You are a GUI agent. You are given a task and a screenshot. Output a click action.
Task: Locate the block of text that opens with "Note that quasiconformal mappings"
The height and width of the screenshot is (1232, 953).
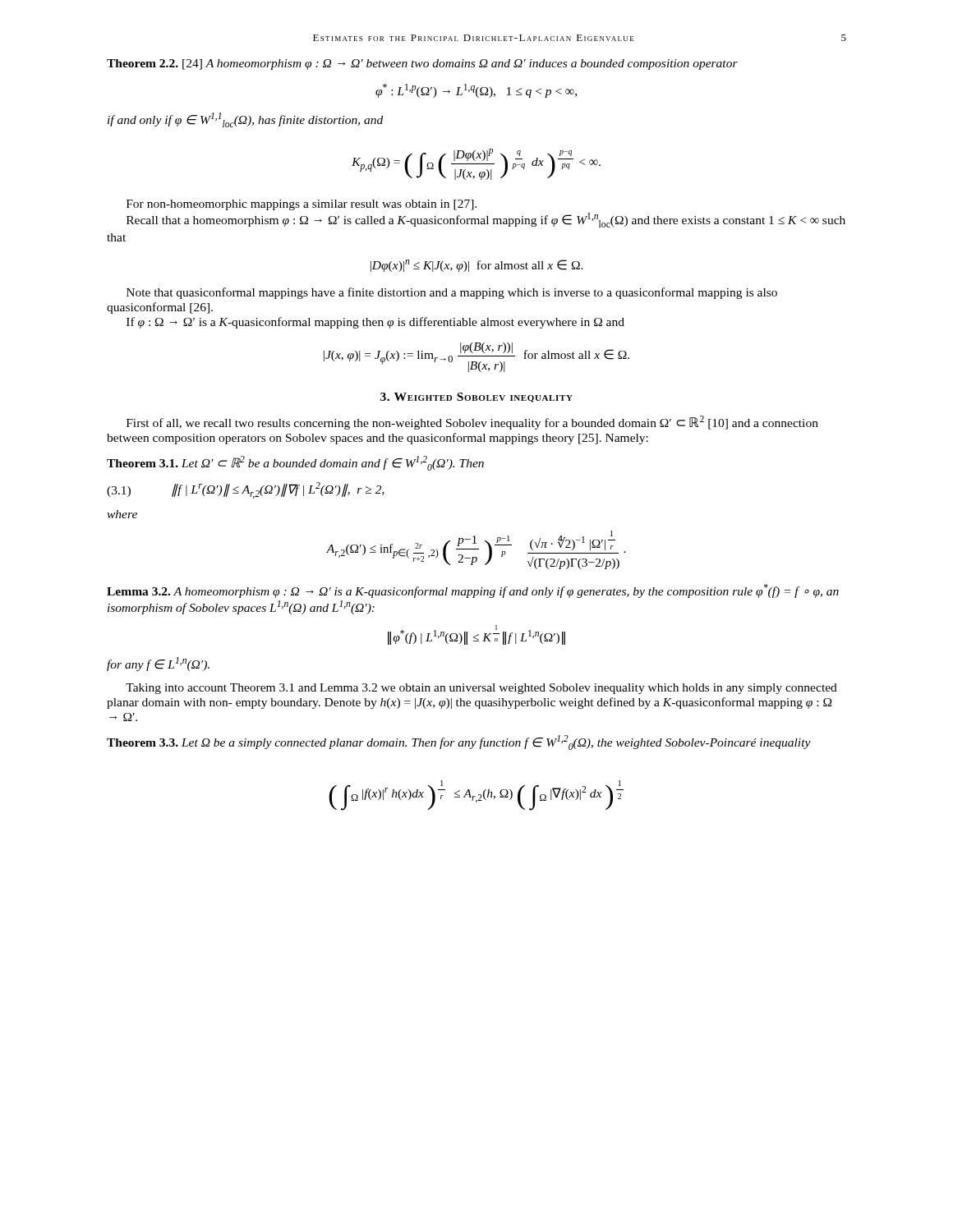442,300
